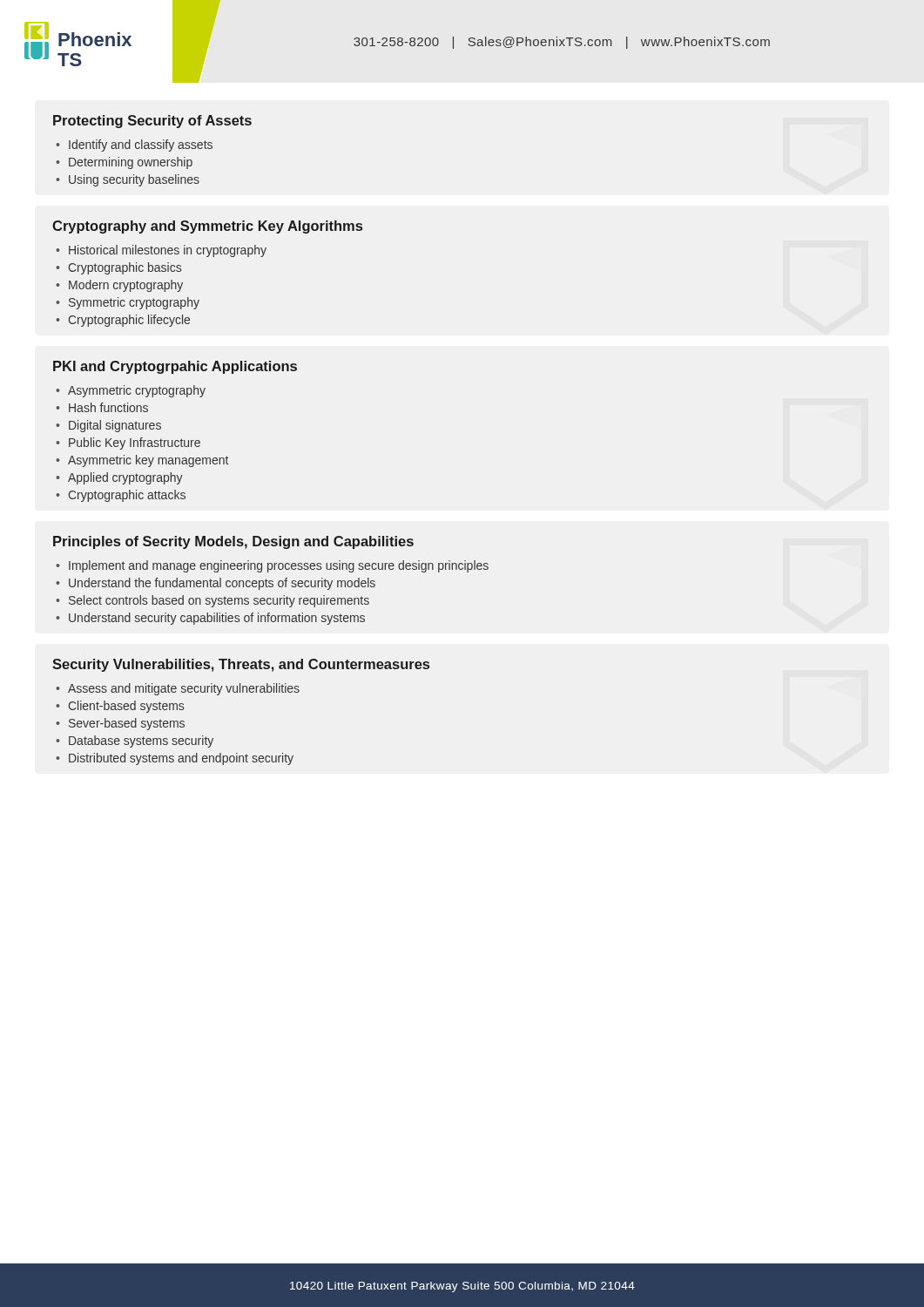Image resolution: width=924 pixels, height=1307 pixels.
Task: Click on the list item that reads "Digital signatures"
Action: point(108,426)
